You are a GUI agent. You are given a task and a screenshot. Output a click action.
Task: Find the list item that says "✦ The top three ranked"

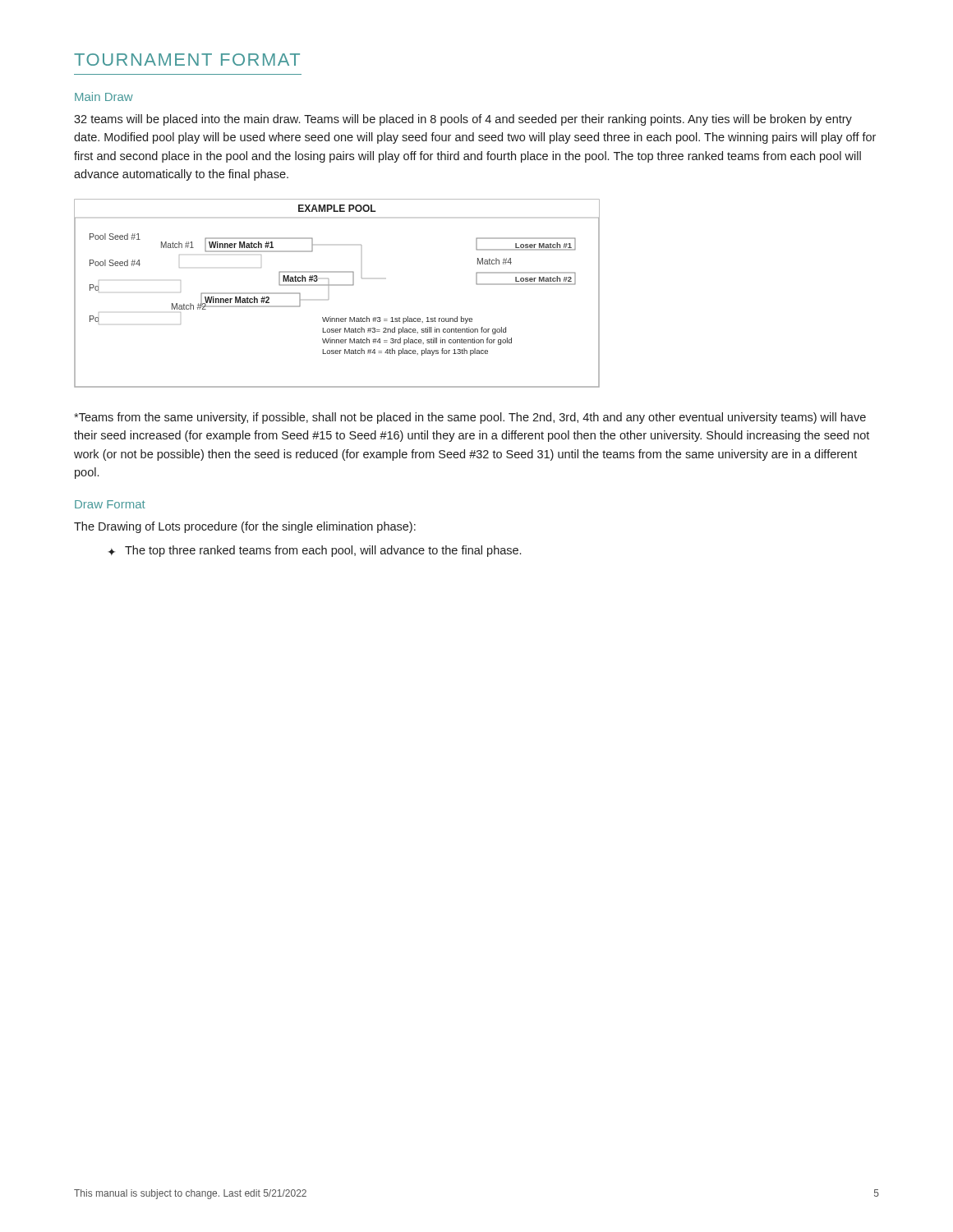click(x=493, y=553)
